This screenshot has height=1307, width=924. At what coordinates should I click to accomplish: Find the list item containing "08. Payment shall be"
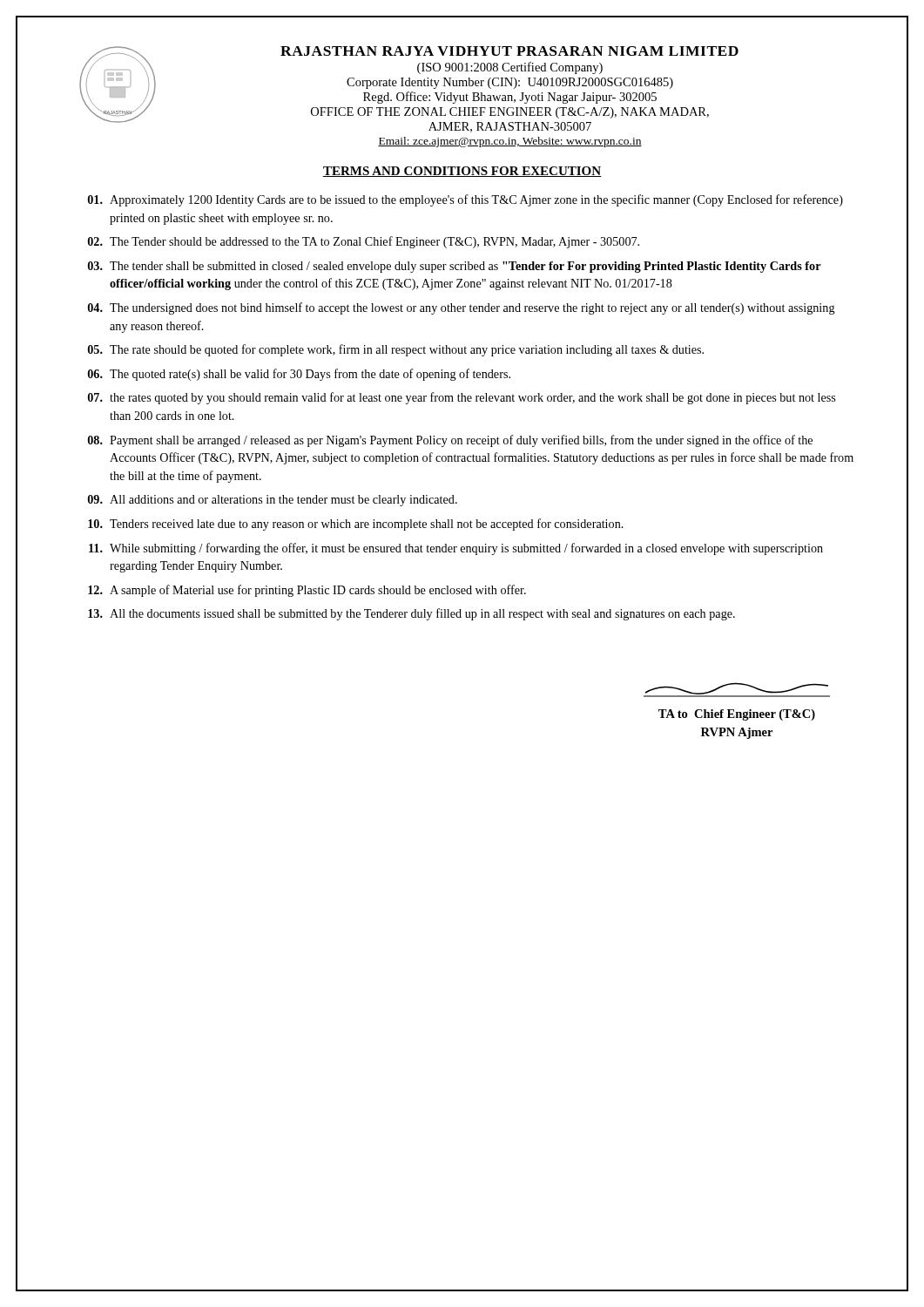[462, 458]
